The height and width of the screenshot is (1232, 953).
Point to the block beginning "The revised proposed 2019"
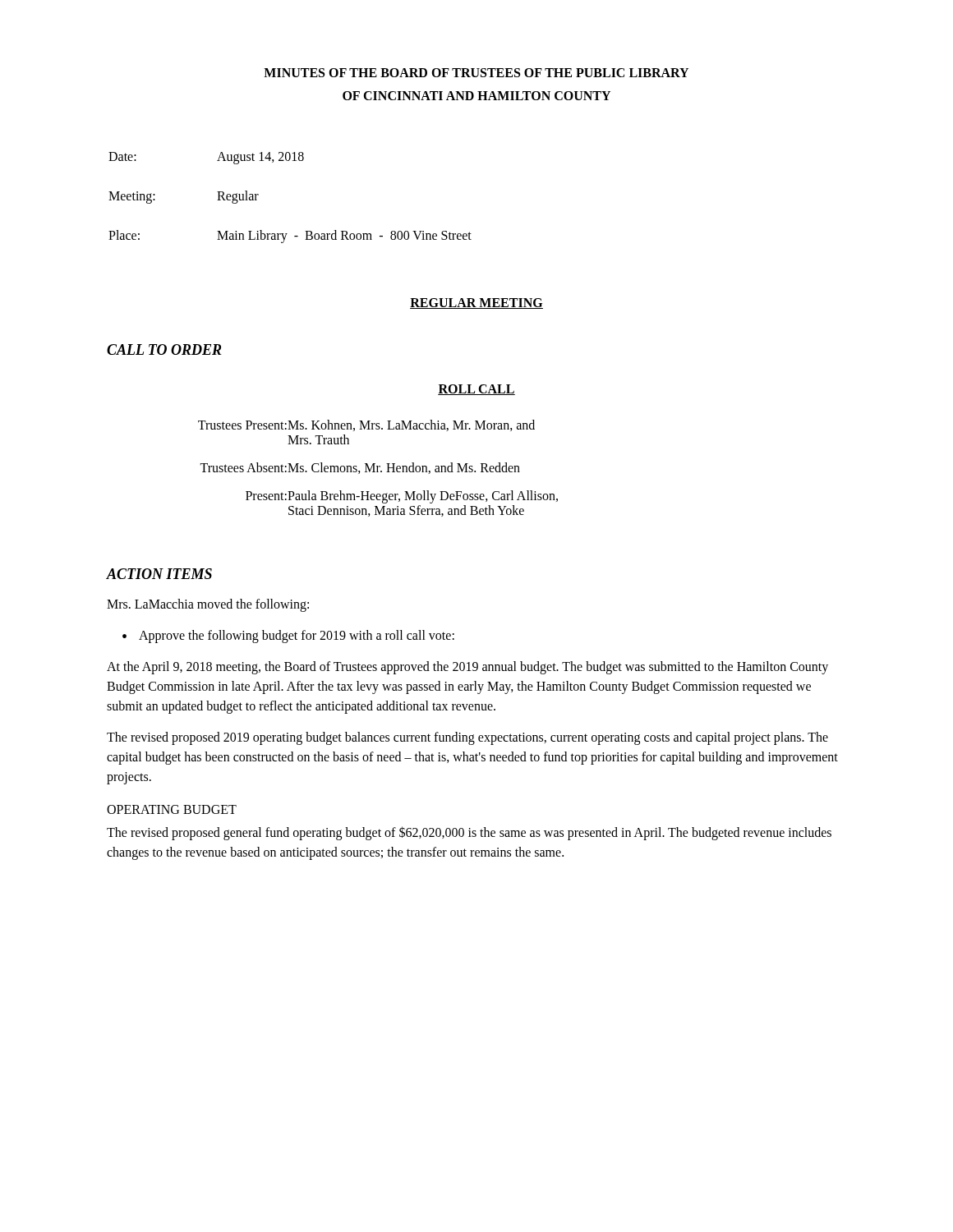[x=472, y=757]
